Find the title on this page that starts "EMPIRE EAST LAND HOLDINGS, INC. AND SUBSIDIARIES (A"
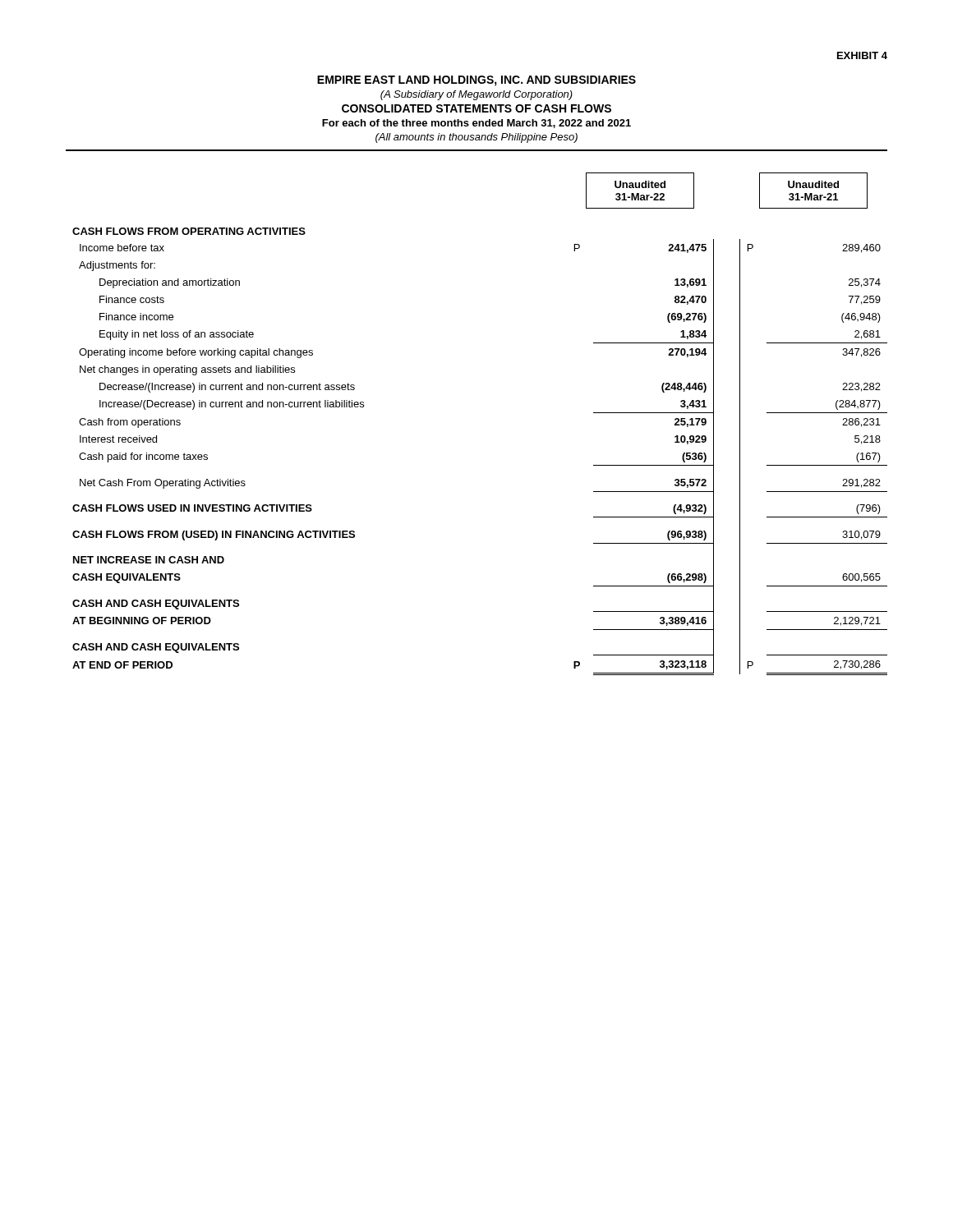This screenshot has height=1232, width=953. click(476, 108)
